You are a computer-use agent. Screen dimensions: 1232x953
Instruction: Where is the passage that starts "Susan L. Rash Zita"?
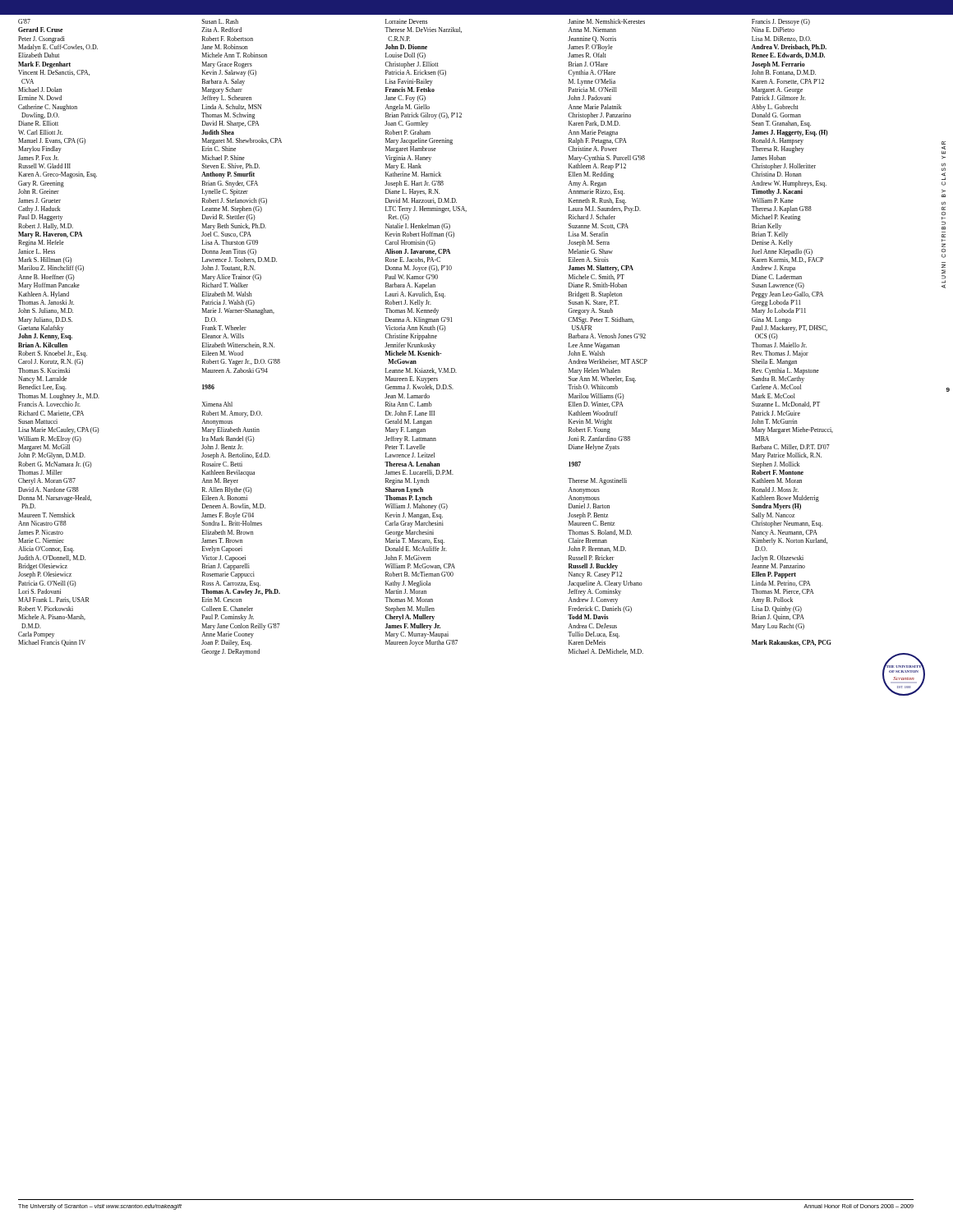point(220,21)
